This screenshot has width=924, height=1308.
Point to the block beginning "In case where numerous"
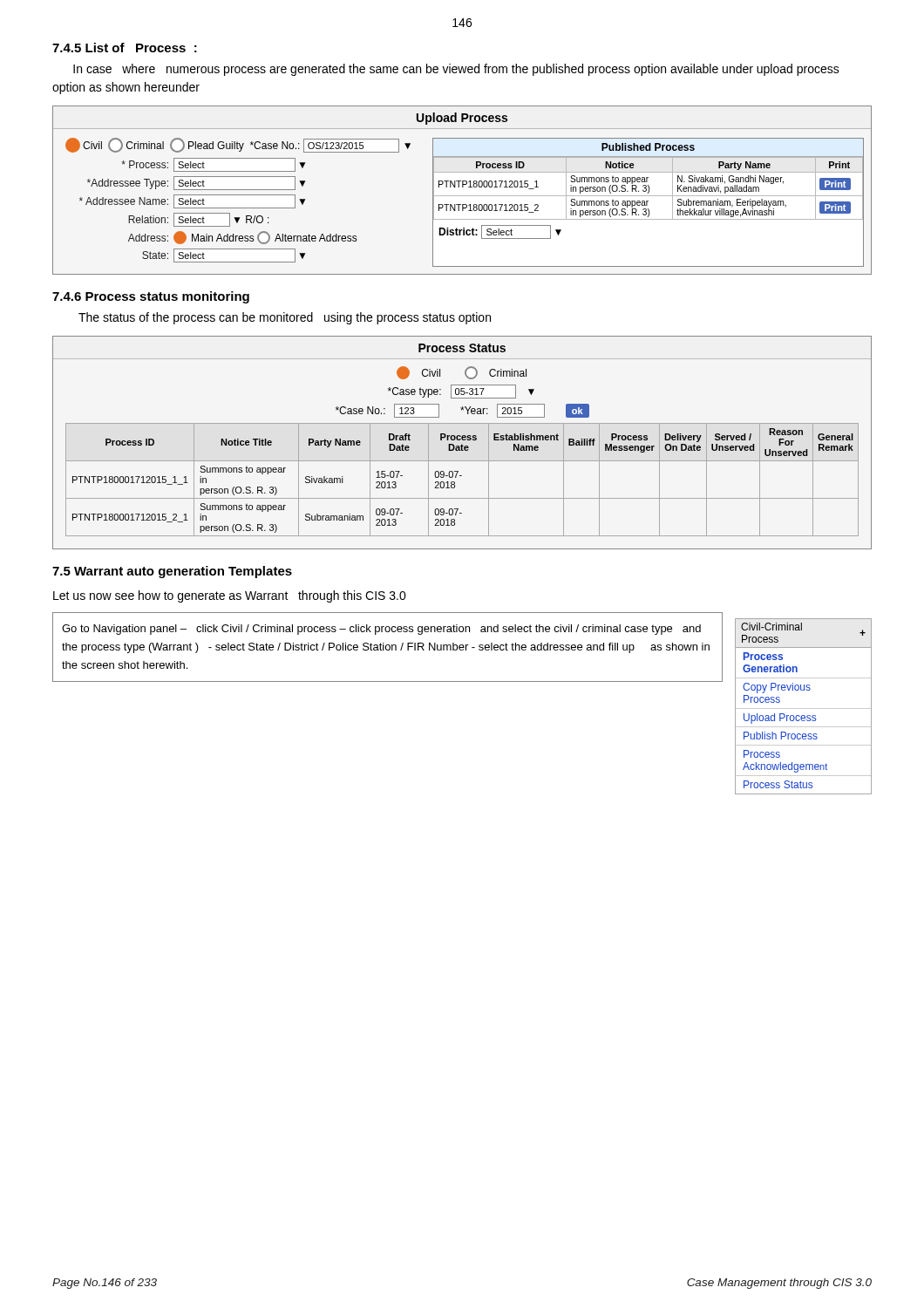pos(446,78)
